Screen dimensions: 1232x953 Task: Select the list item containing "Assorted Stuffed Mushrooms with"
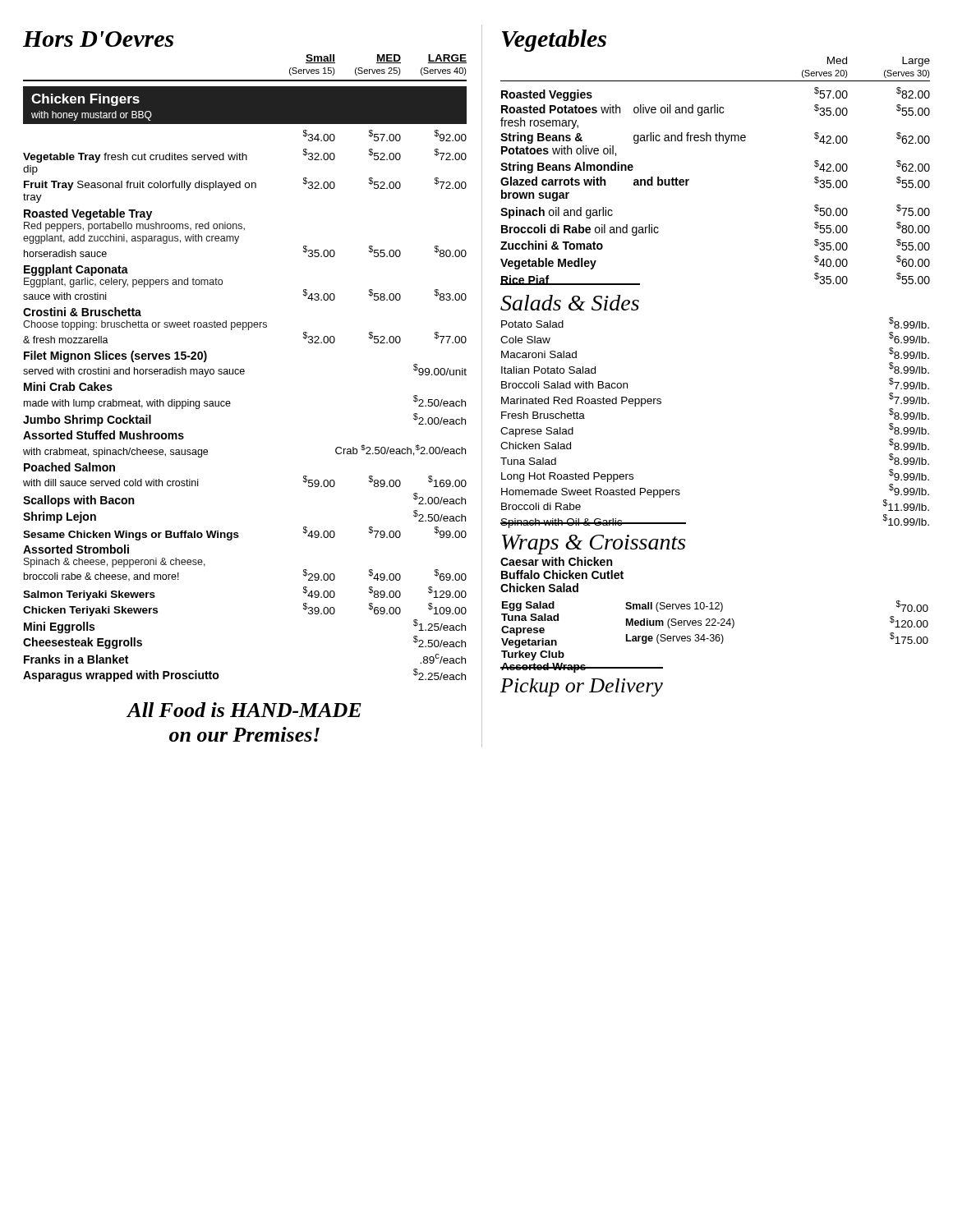tap(104, 435)
